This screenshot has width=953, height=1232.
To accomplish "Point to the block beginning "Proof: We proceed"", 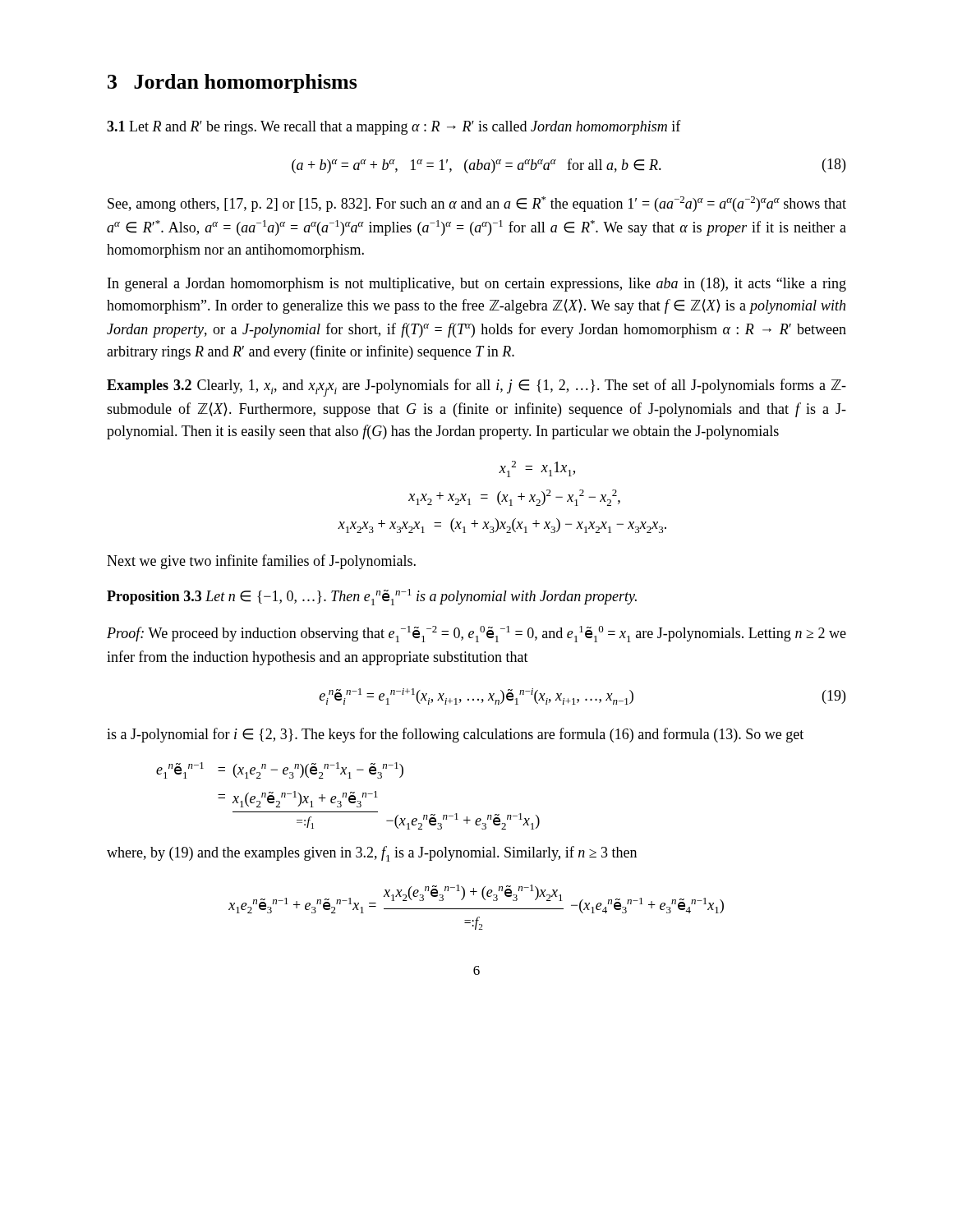I will [476, 644].
